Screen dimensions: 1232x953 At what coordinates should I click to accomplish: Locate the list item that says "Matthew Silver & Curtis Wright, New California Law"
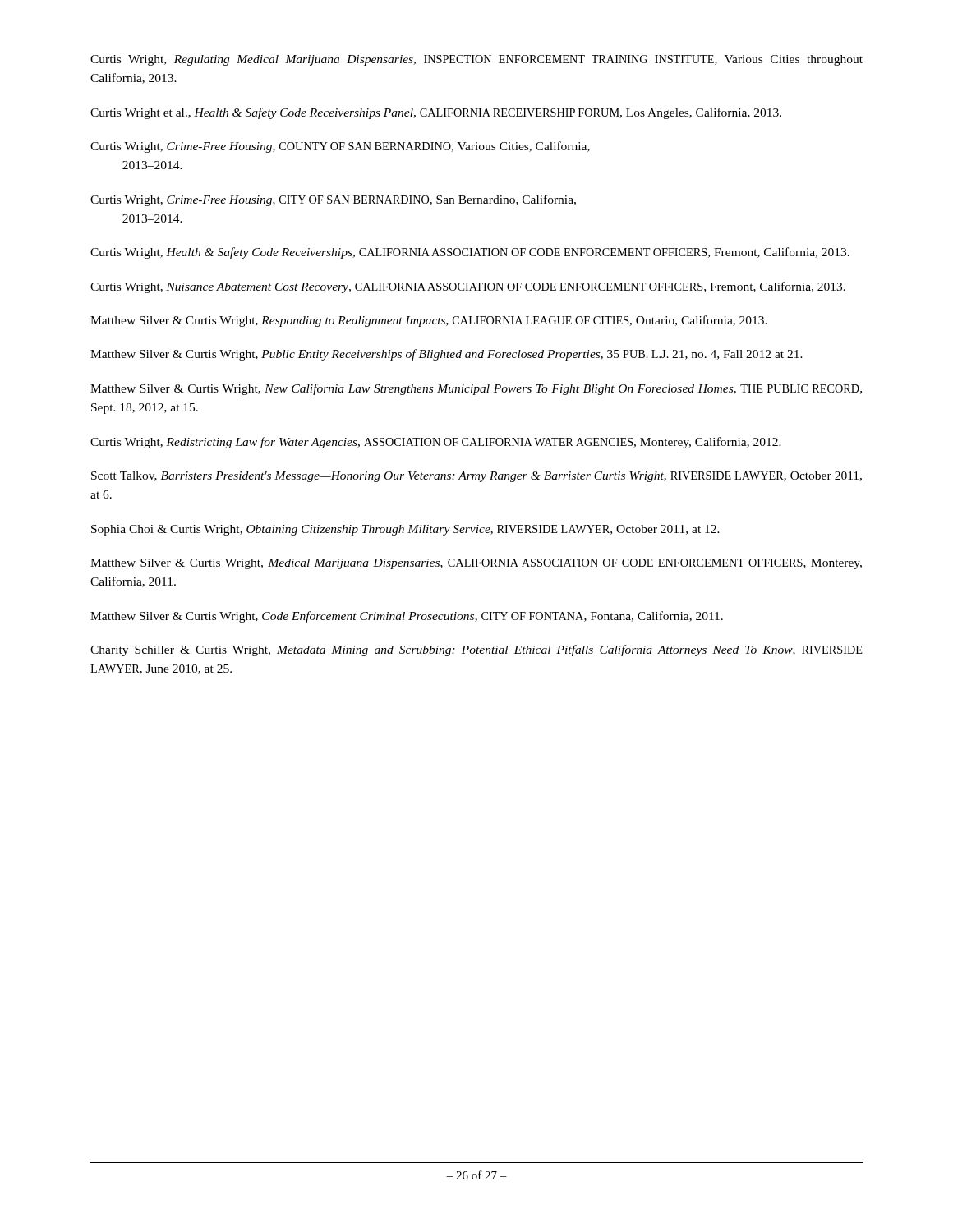pos(476,398)
